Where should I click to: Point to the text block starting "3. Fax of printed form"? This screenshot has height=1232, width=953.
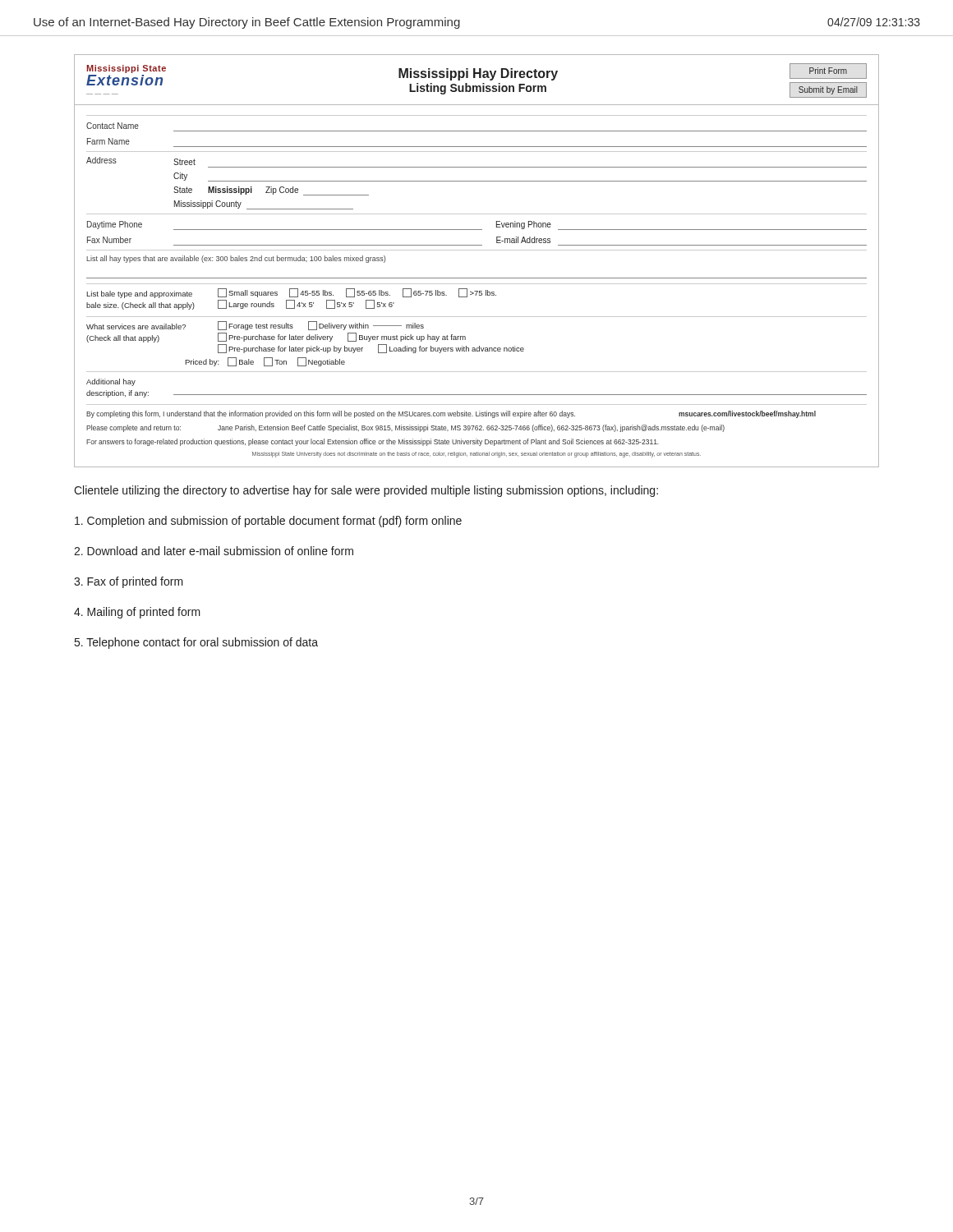[129, 582]
